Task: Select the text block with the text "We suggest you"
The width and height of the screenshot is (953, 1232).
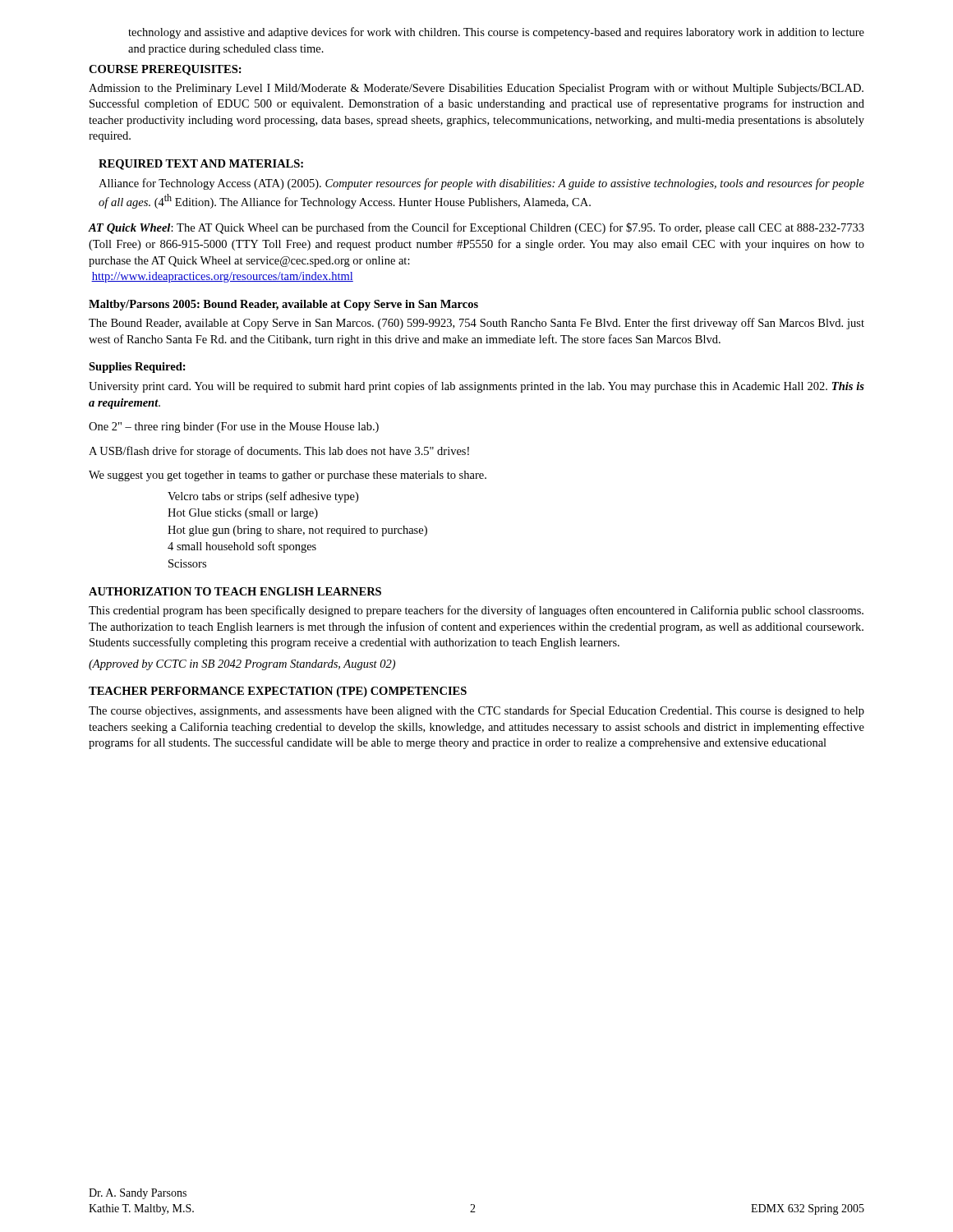Action: click(476, 476)
